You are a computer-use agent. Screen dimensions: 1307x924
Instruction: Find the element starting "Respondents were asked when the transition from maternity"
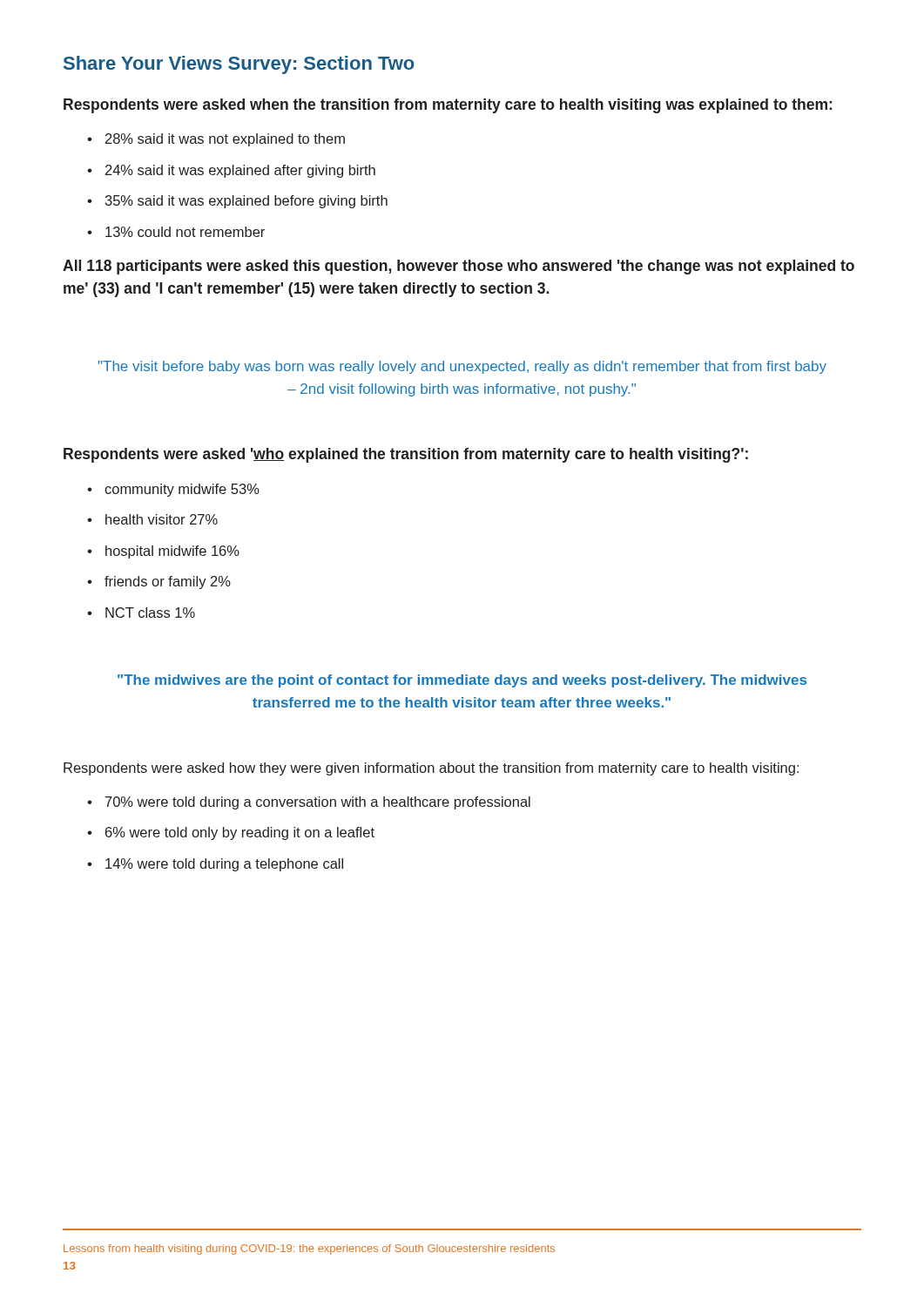(462, 105)
